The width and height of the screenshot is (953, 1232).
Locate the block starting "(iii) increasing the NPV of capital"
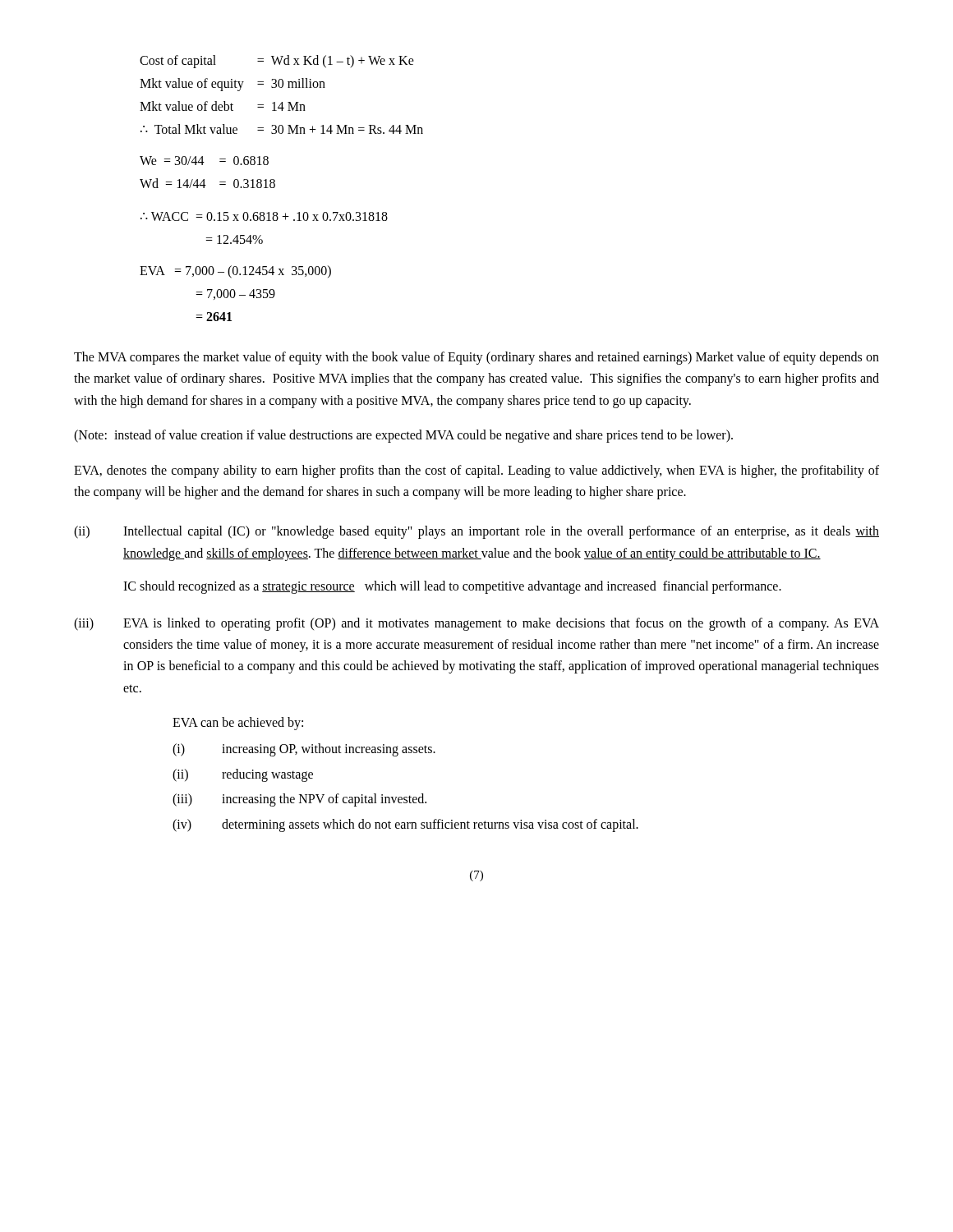[x=299, y=800]
